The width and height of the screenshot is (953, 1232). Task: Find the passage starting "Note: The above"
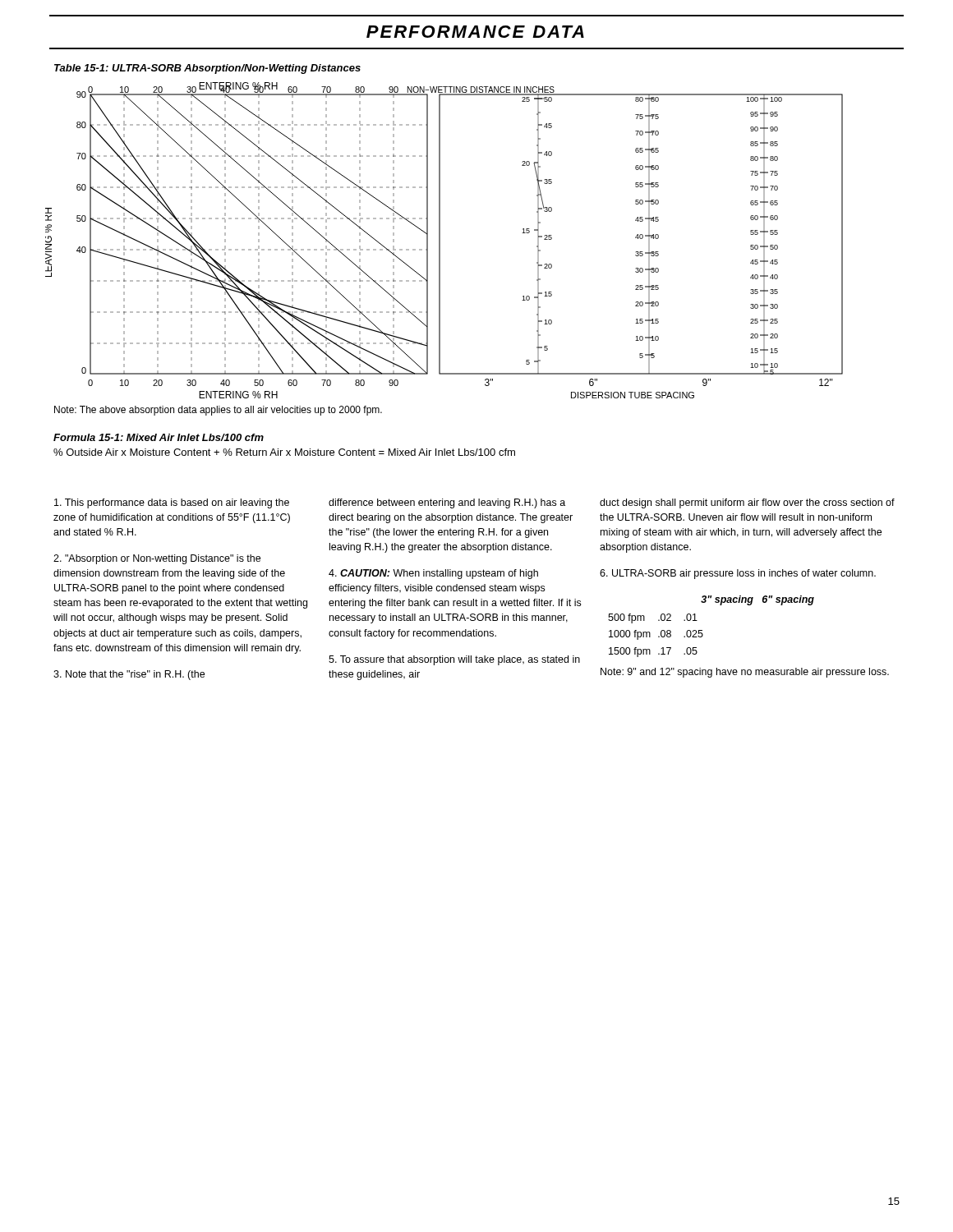click(218, 410)
